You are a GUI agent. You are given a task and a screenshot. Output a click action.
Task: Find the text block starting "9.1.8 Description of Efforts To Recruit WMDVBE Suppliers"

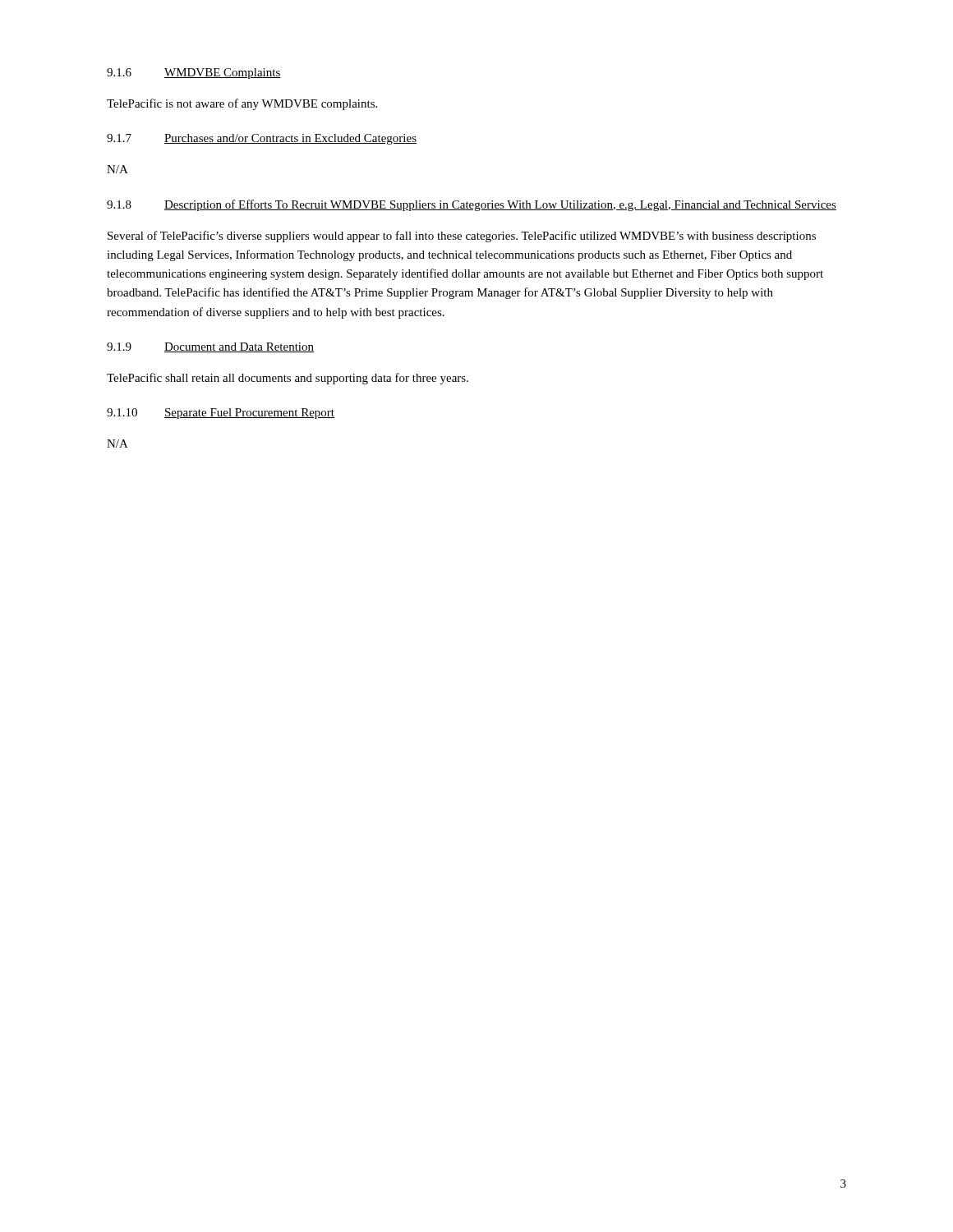471,205
